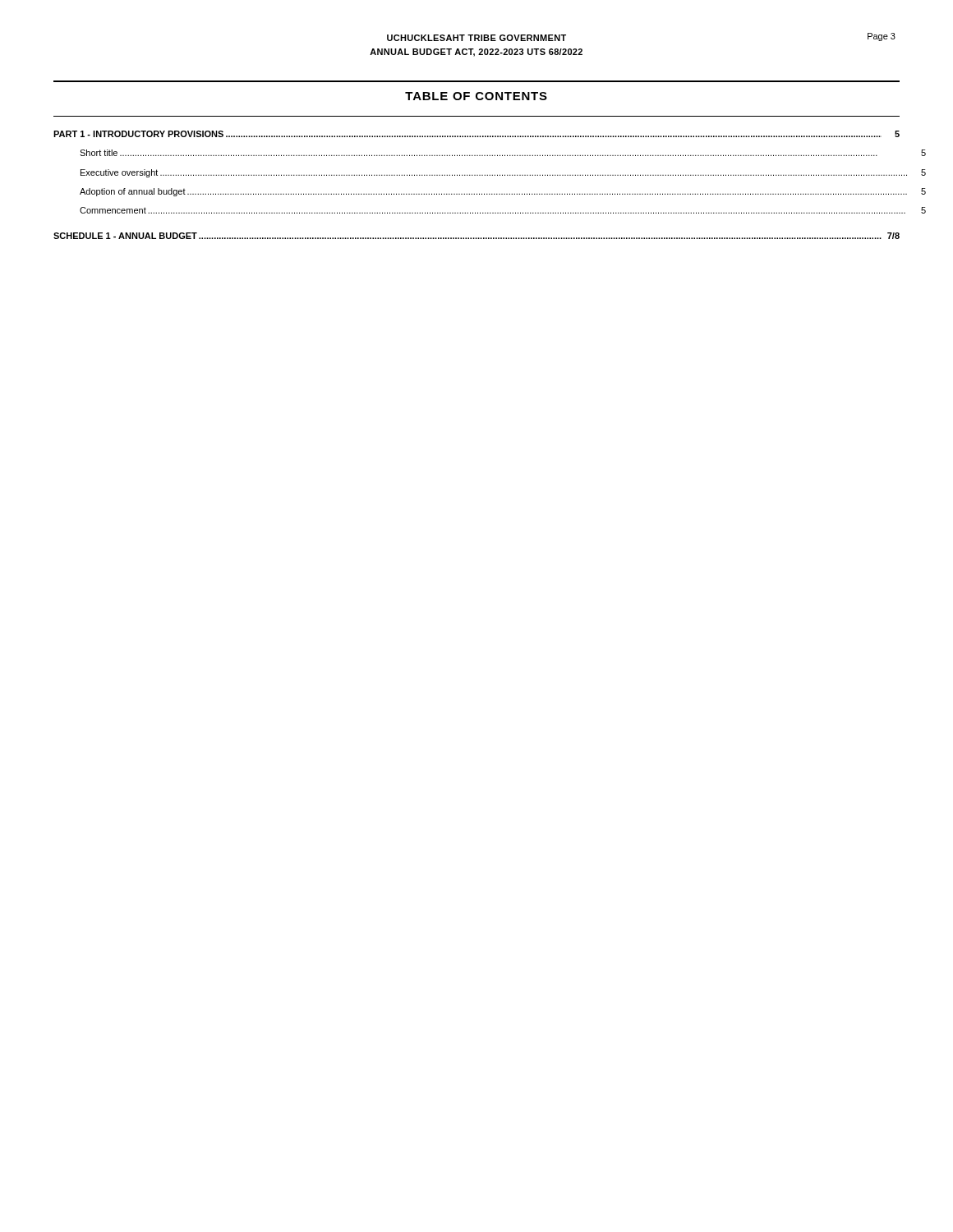Find the title
This screenshot has width=953, height=1232.
[x=476, y=96]
